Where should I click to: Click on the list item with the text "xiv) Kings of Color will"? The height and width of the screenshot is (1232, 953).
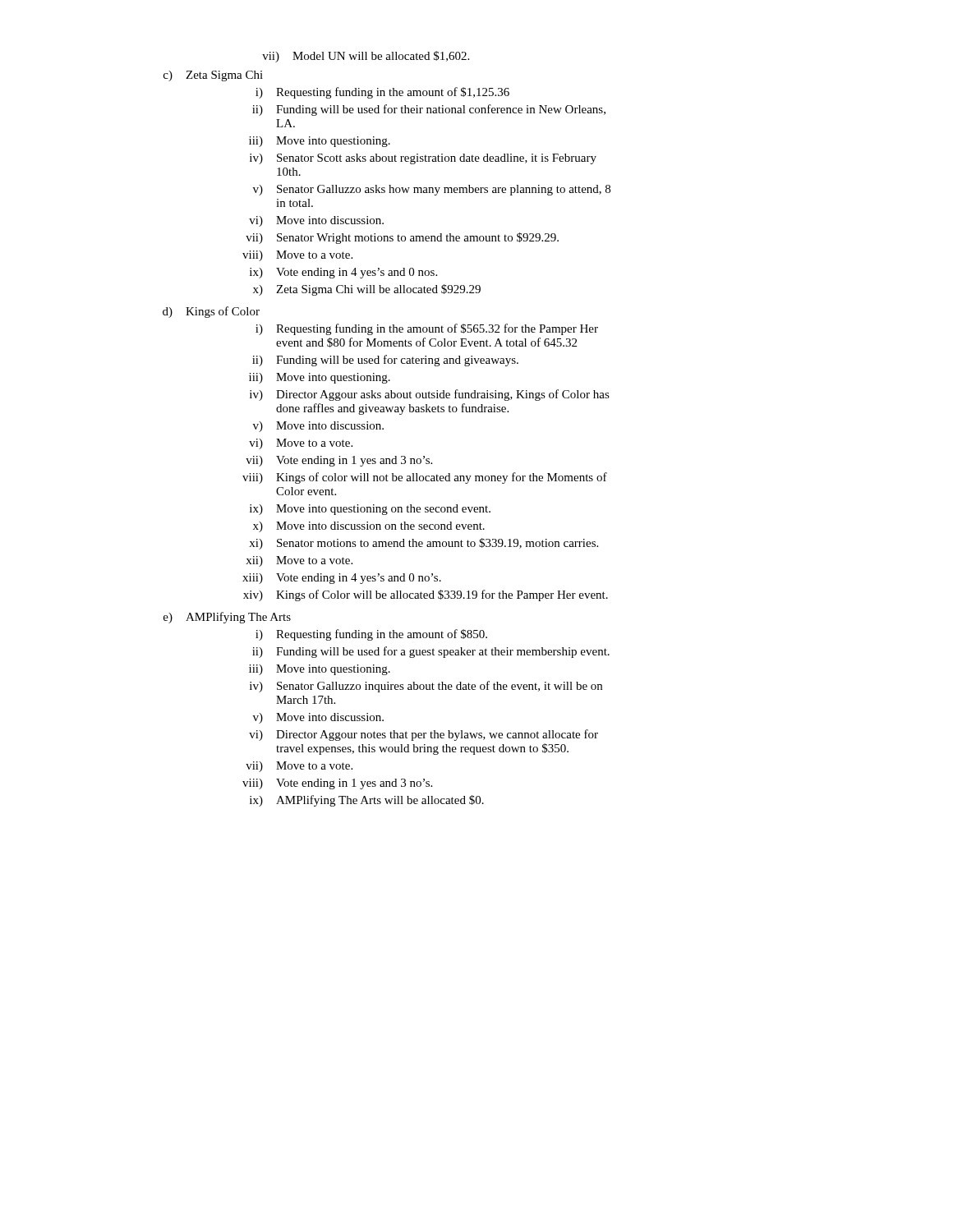(x=550, y=595)
